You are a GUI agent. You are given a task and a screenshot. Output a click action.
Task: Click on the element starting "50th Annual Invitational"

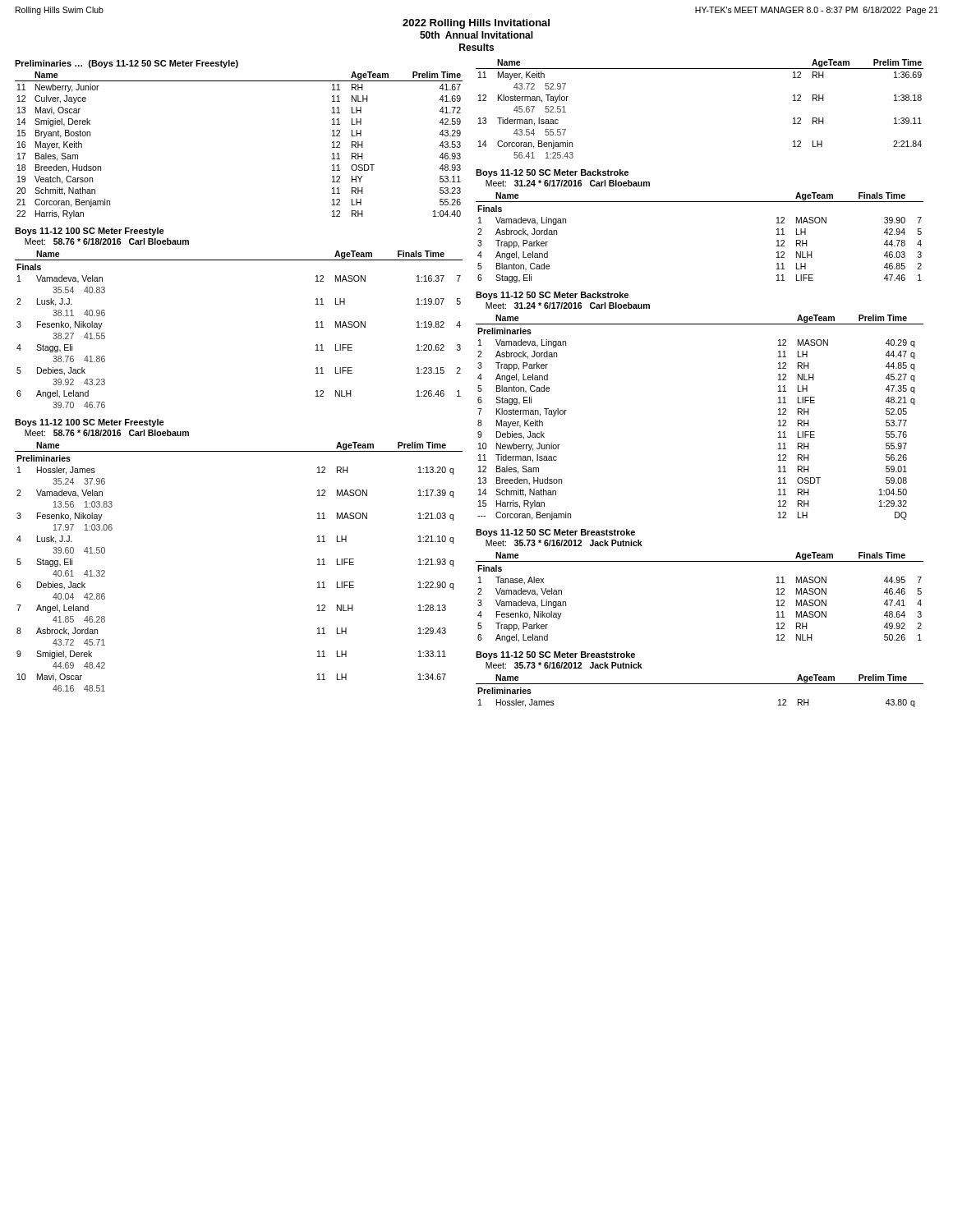tap(476, 35)
